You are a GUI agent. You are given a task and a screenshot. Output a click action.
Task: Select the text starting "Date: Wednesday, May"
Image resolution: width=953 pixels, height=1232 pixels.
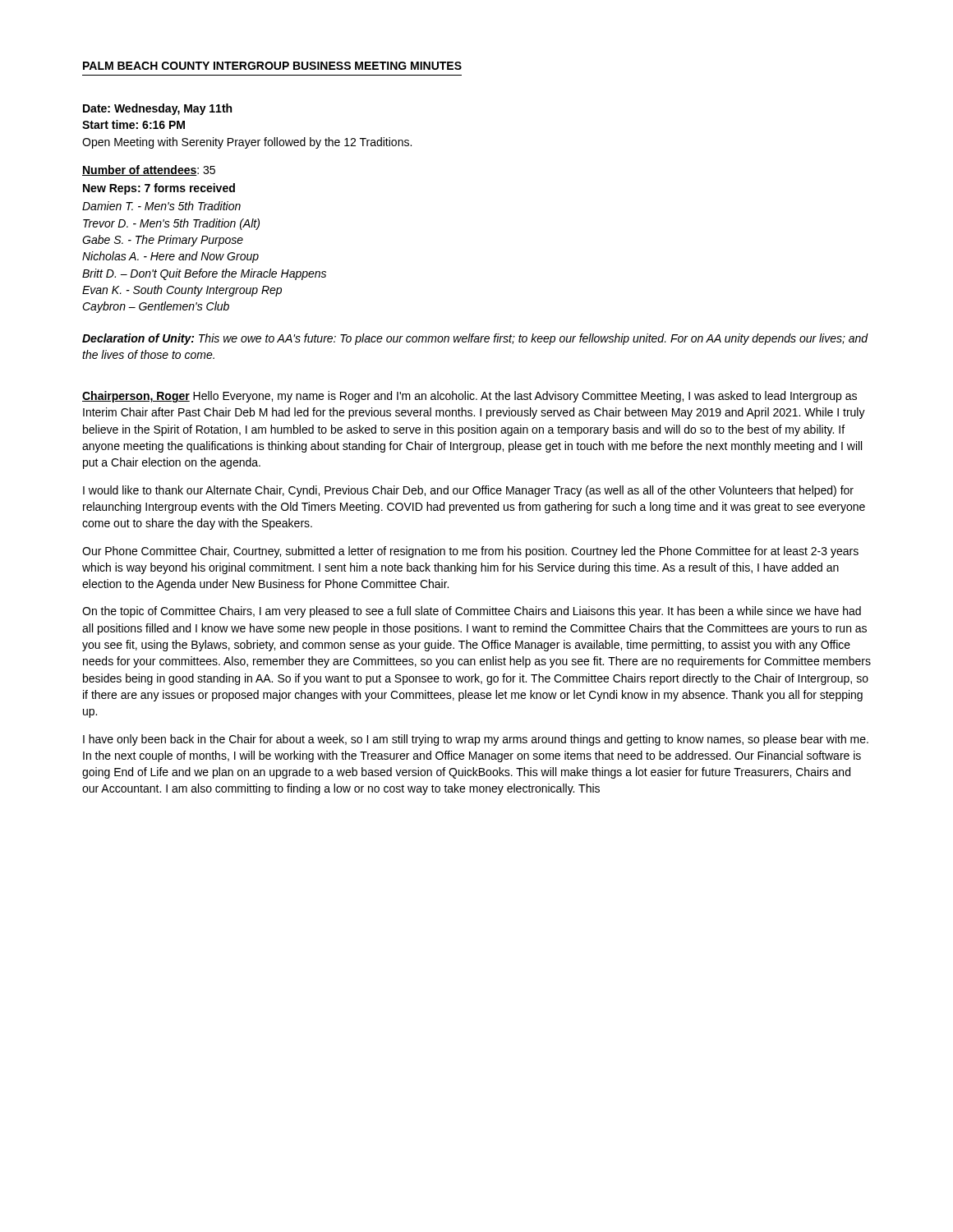click(x=157, y=109)
